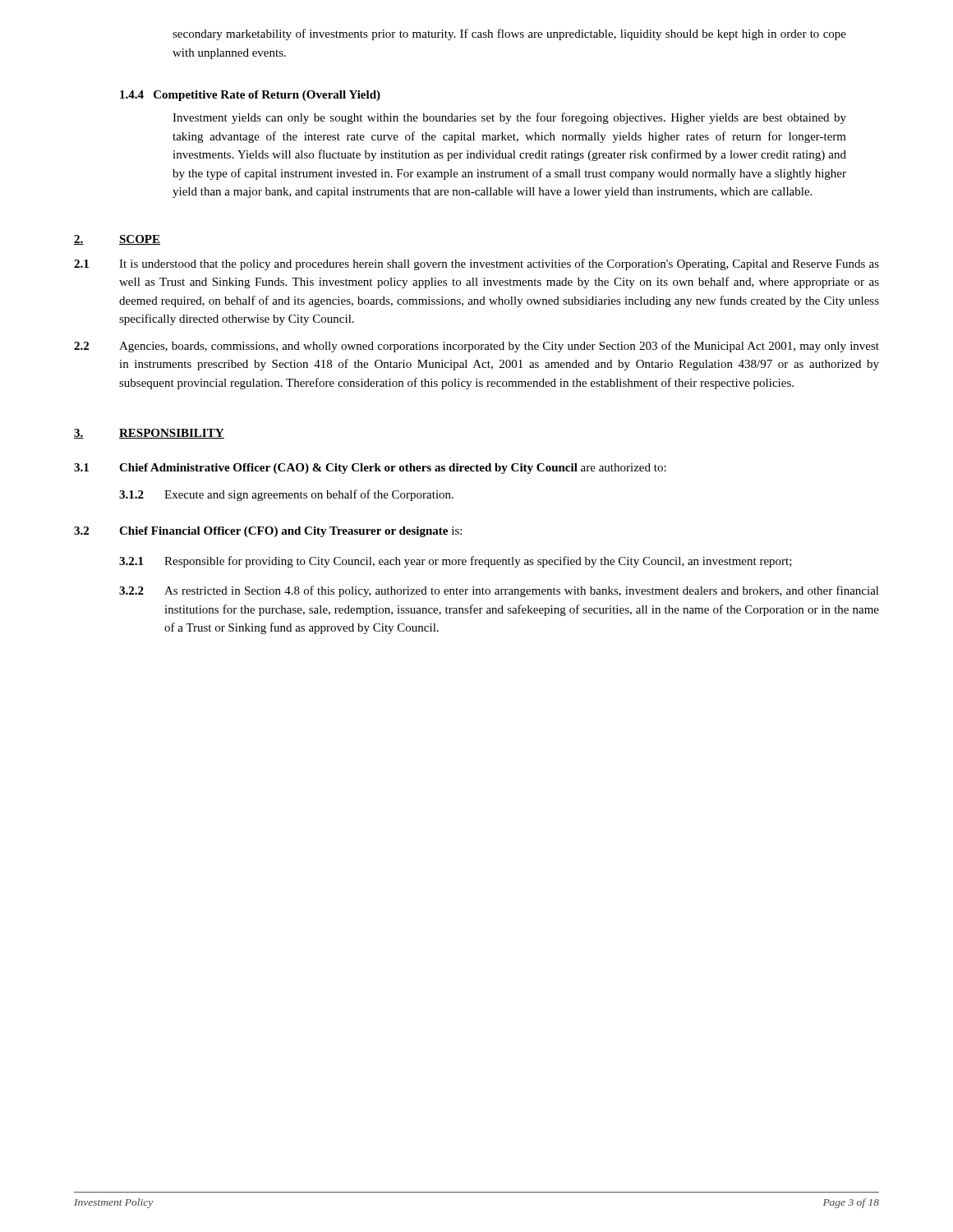Find "3. RESPONSIBILITY" on this page
953x1232 pixels.
coord(149,433)
